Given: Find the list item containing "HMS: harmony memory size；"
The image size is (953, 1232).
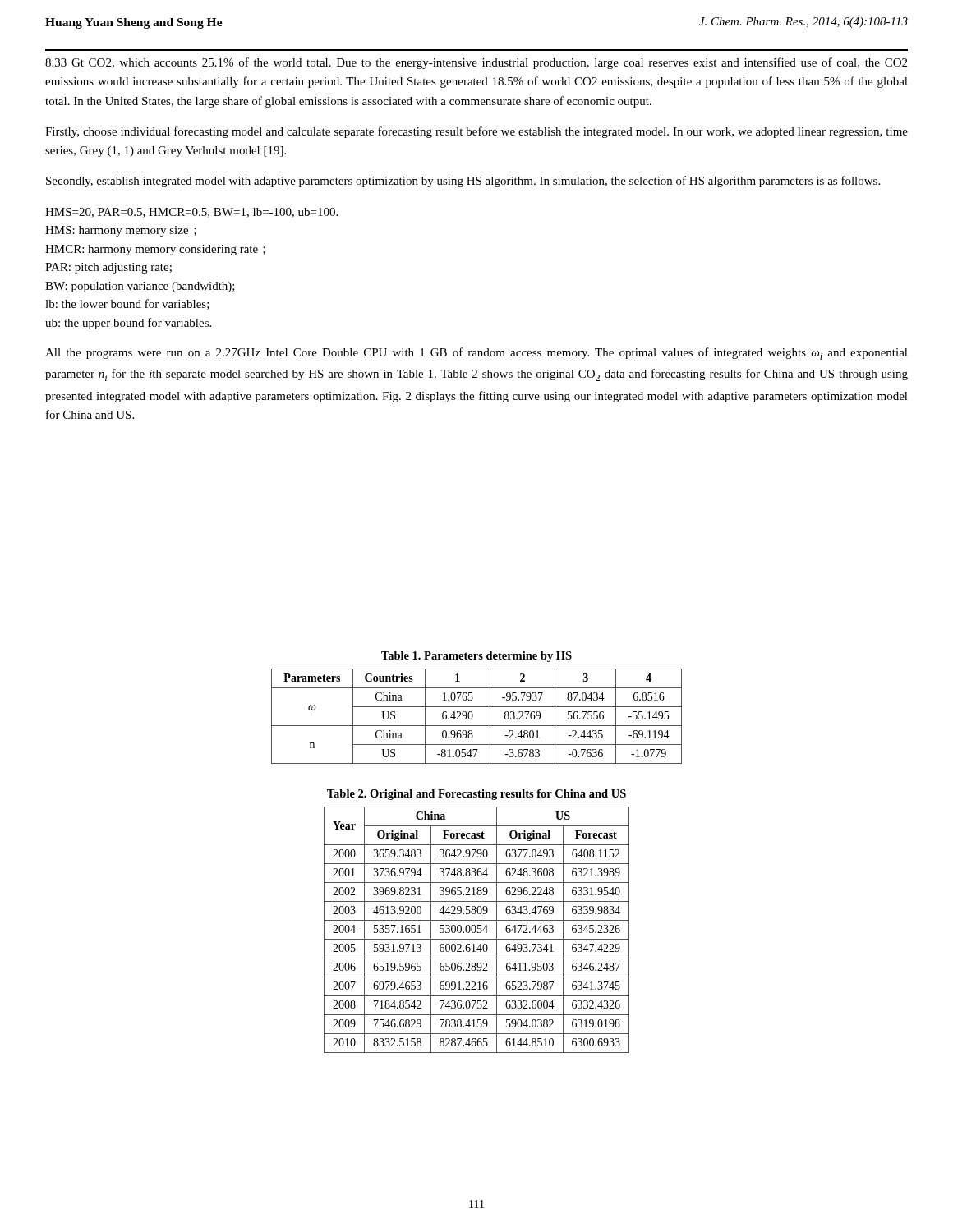Looking at the screenshot, I should pyautogui.click(x=123, y=230).
